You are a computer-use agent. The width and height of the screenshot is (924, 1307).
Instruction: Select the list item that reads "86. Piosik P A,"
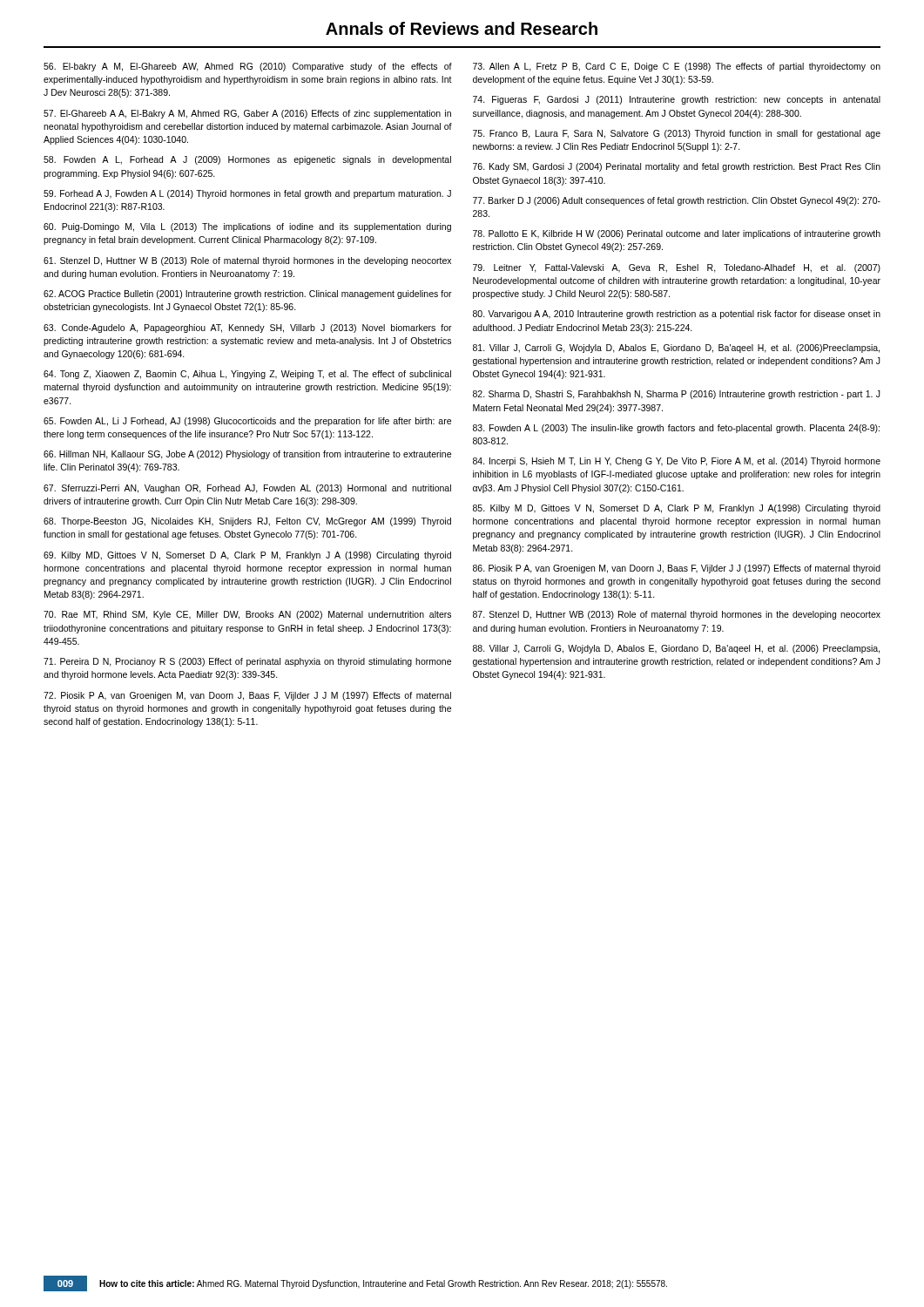[676, 581]
